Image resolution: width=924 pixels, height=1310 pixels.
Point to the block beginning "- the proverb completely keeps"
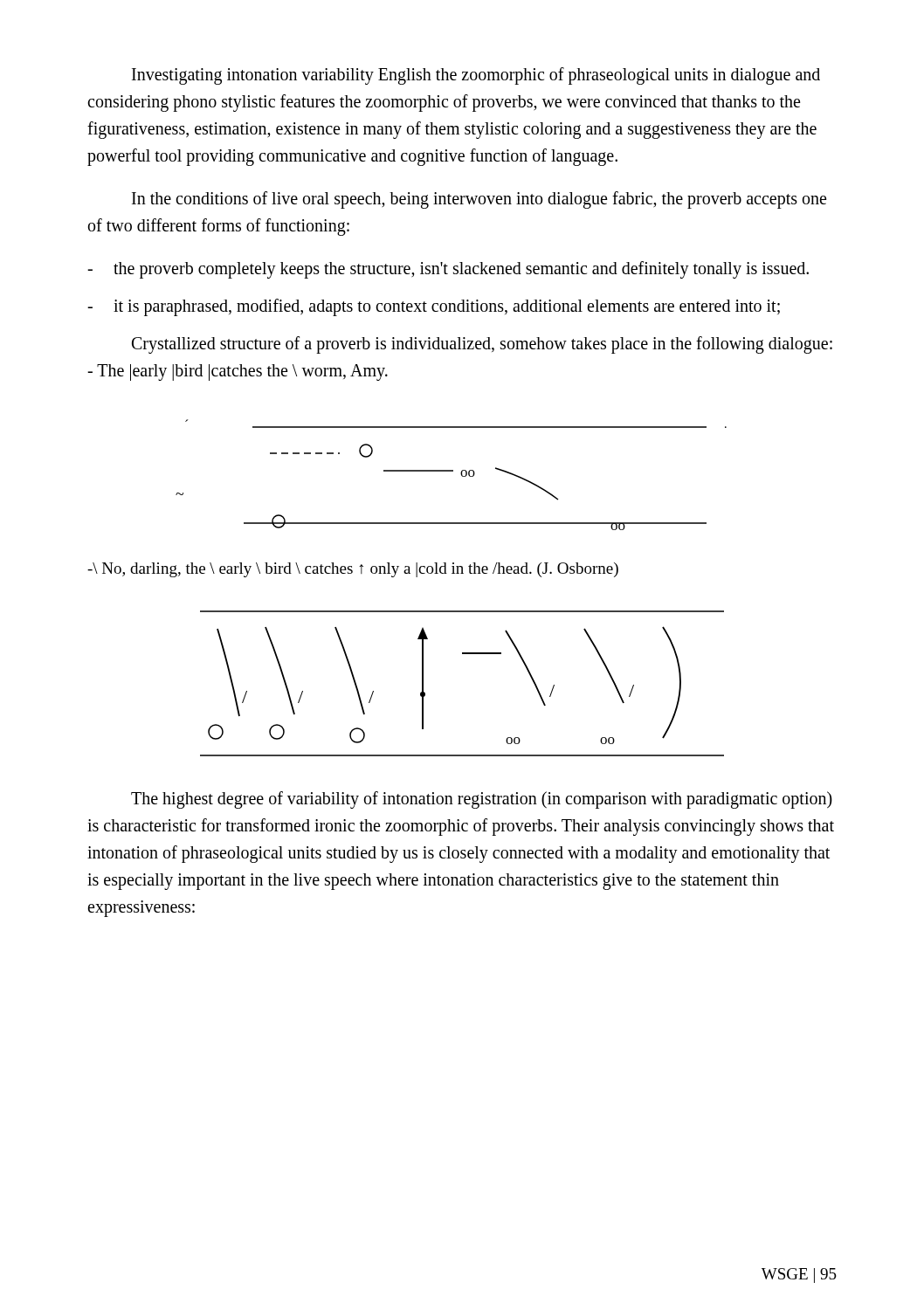(462, 269)
